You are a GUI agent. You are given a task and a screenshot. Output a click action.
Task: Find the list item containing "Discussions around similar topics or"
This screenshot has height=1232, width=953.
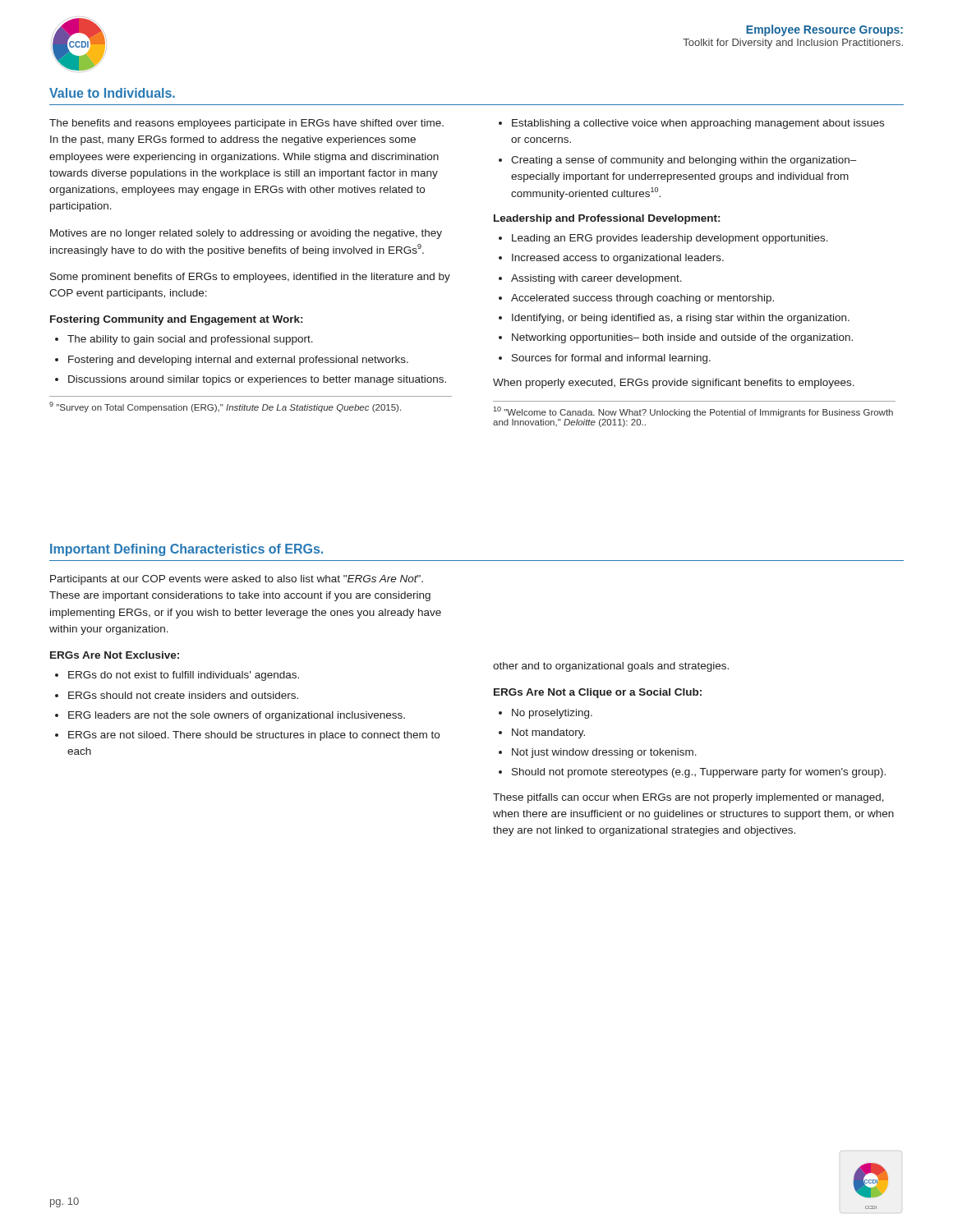[x=257, y=379]
